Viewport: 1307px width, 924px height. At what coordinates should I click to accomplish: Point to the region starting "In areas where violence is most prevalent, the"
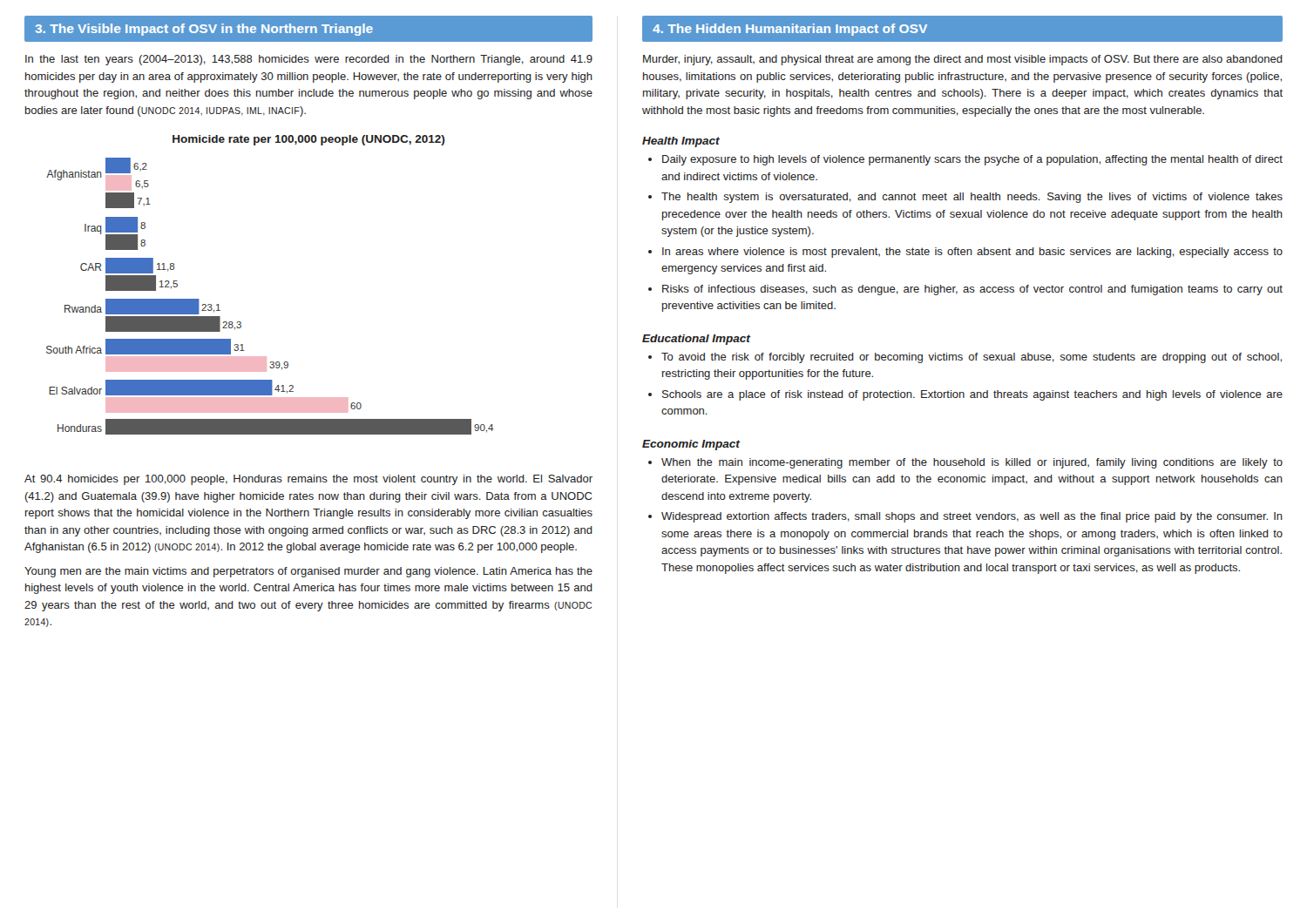[972, 259]
